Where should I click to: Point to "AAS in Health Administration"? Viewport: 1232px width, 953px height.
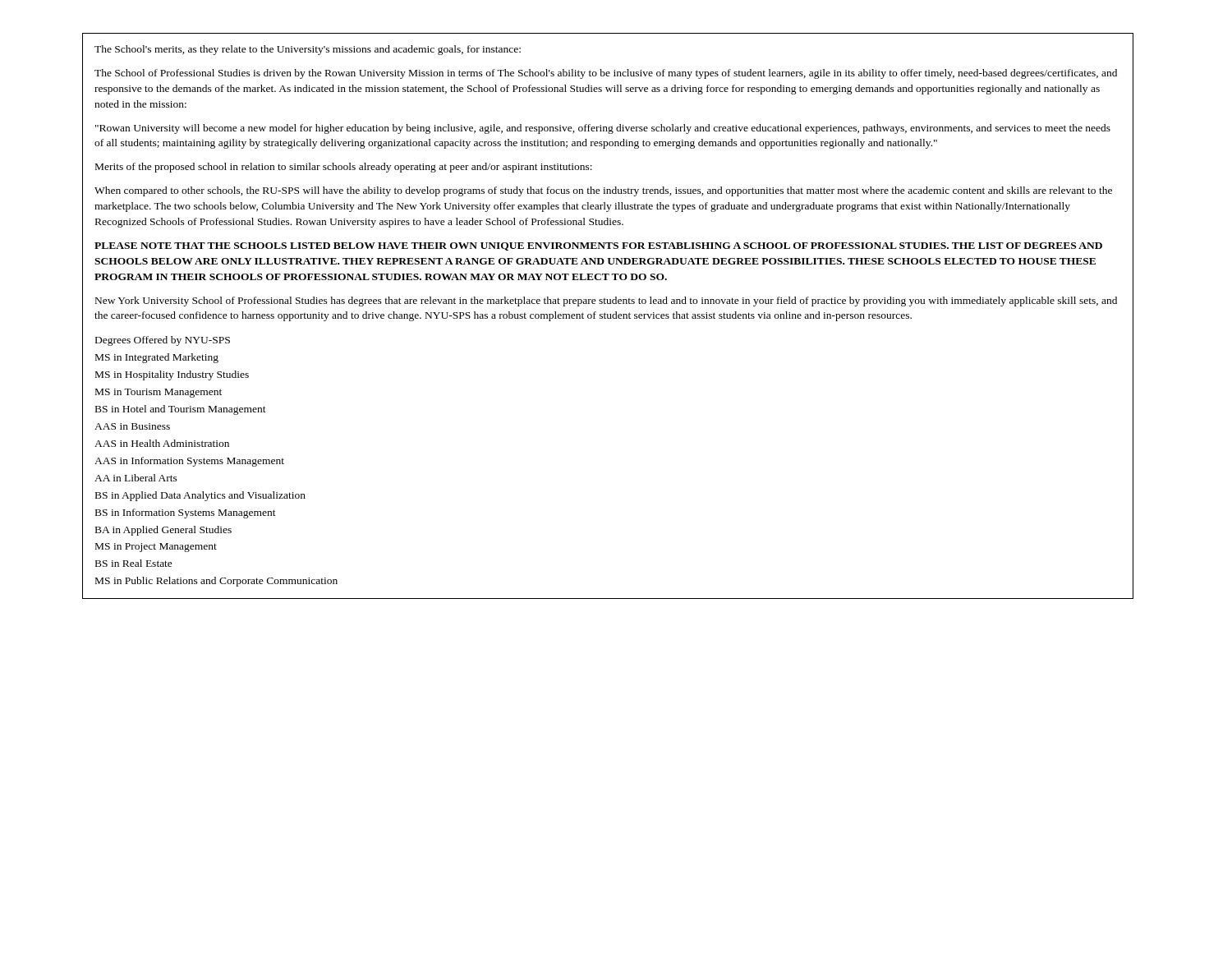[x=162, y=443]
